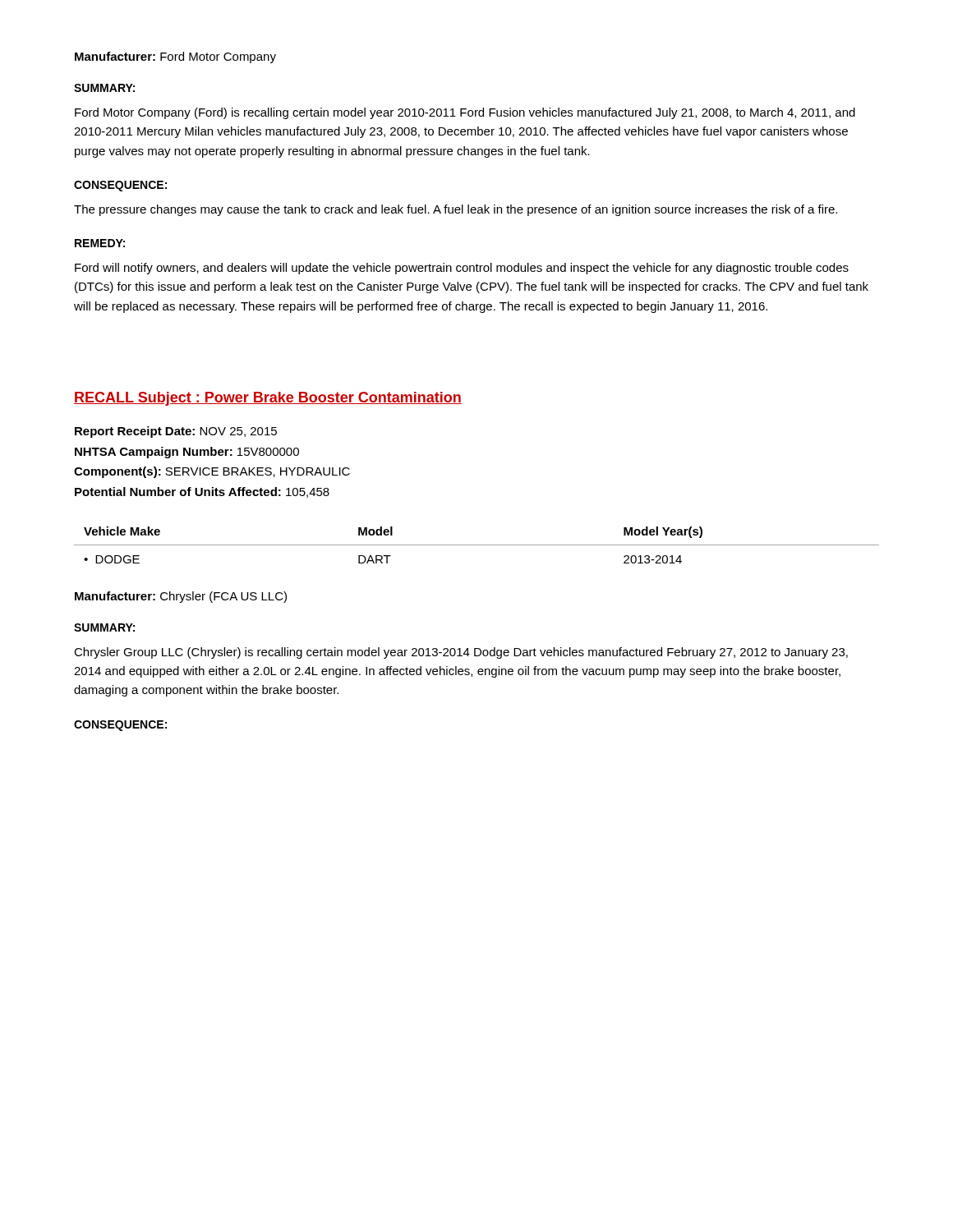Screen dimensions: 1232x953
Task: Where does it say "Manufacturer: Chrysler (FCA US LLC)"?
Action: click(181, 596)
